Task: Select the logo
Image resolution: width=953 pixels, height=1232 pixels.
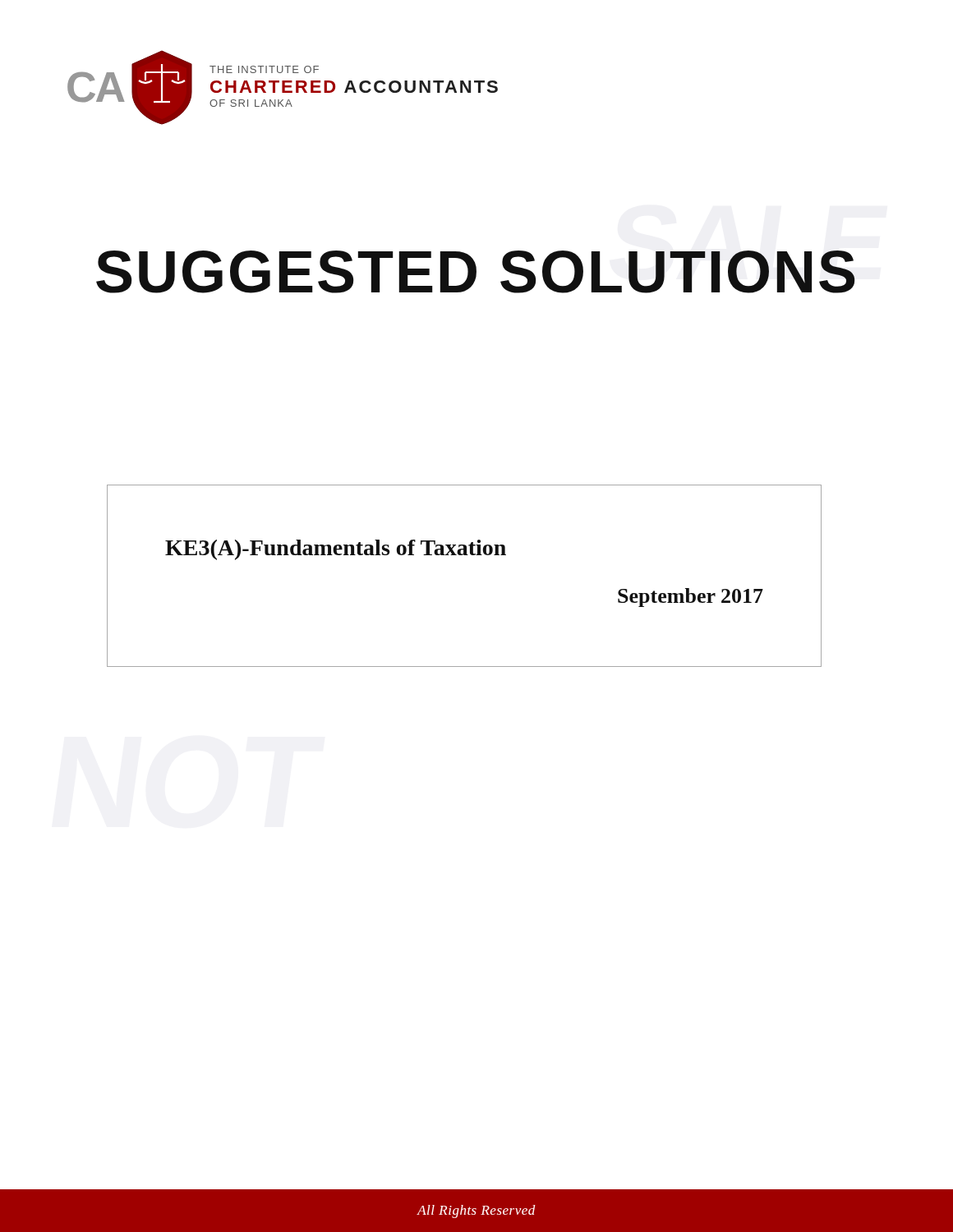Action: tap(283, 87)
